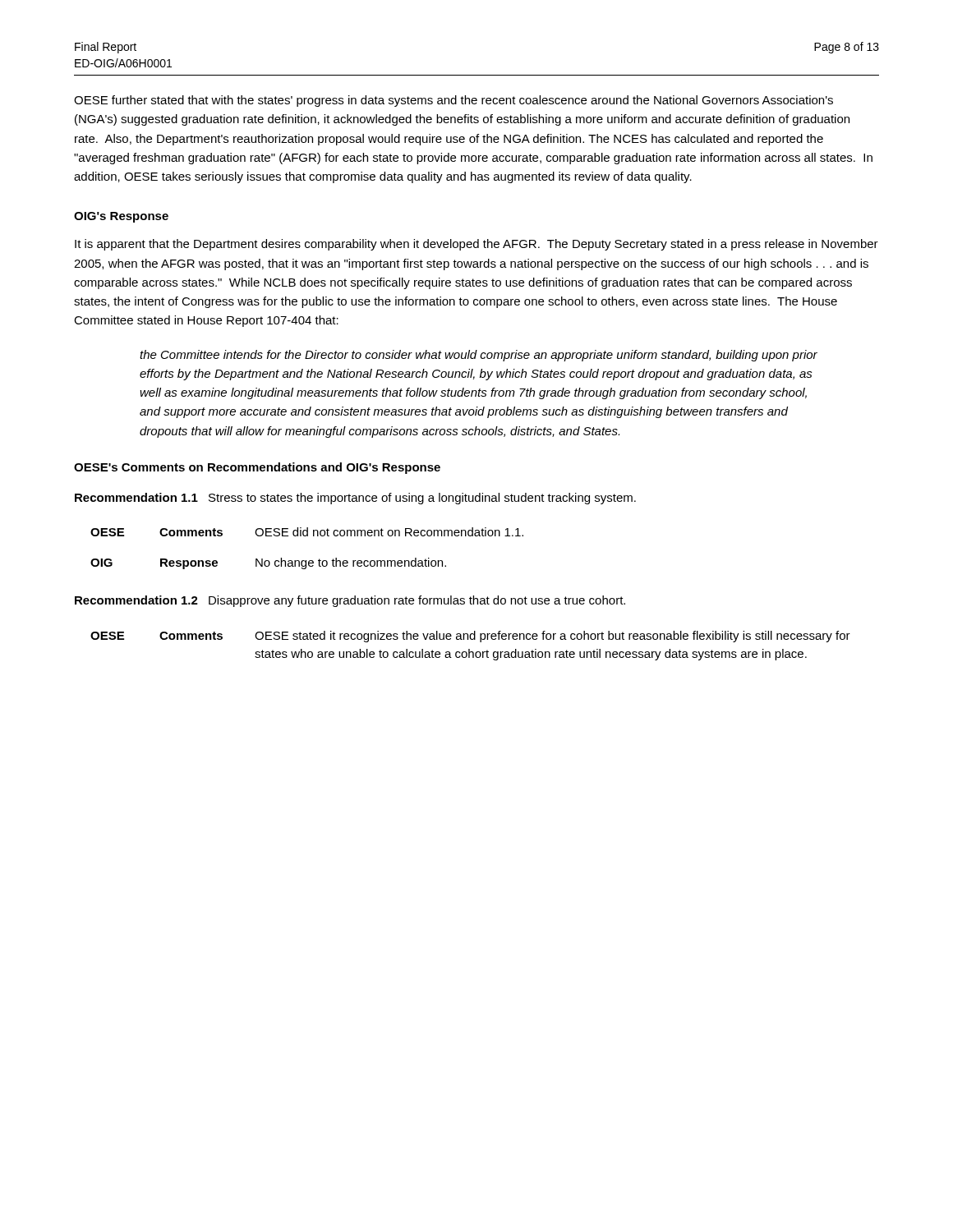Find the element starting "It is apparent that the Department desires"
953x1232 pixels.
[476, 282]
